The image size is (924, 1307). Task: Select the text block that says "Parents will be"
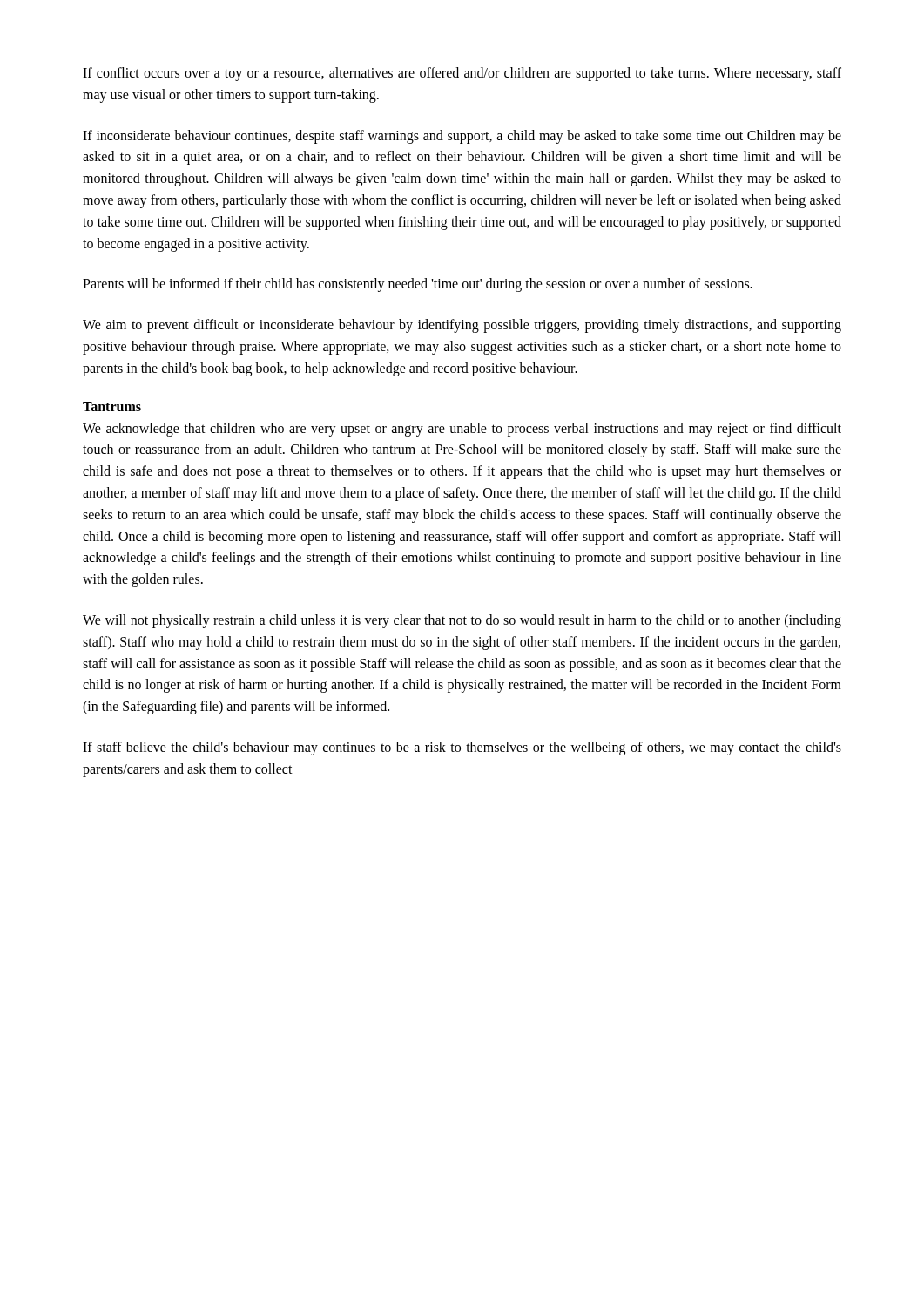coord(418,284)
